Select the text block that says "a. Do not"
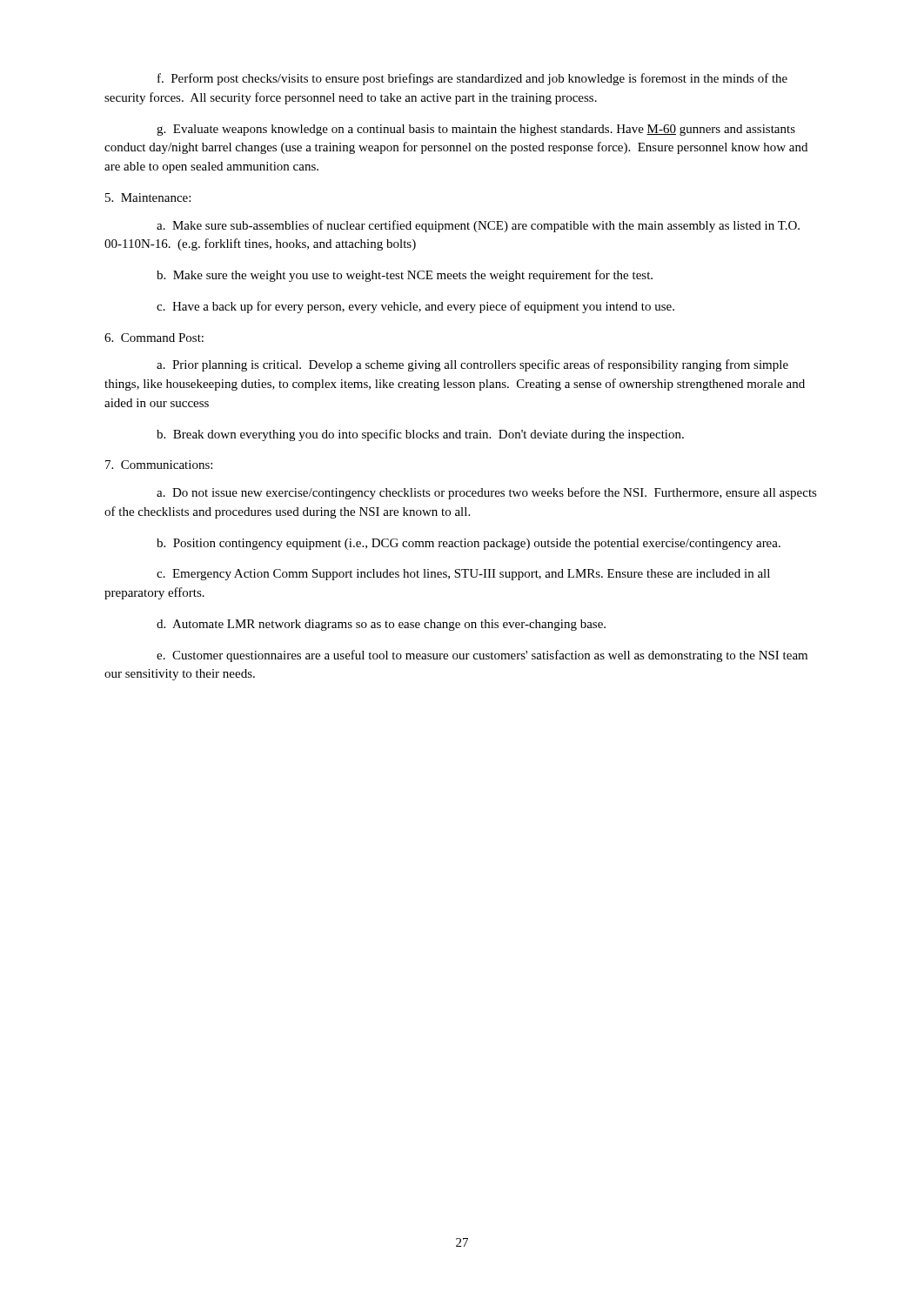Viewport: 924px width, 1305px height. pos(461,502)
